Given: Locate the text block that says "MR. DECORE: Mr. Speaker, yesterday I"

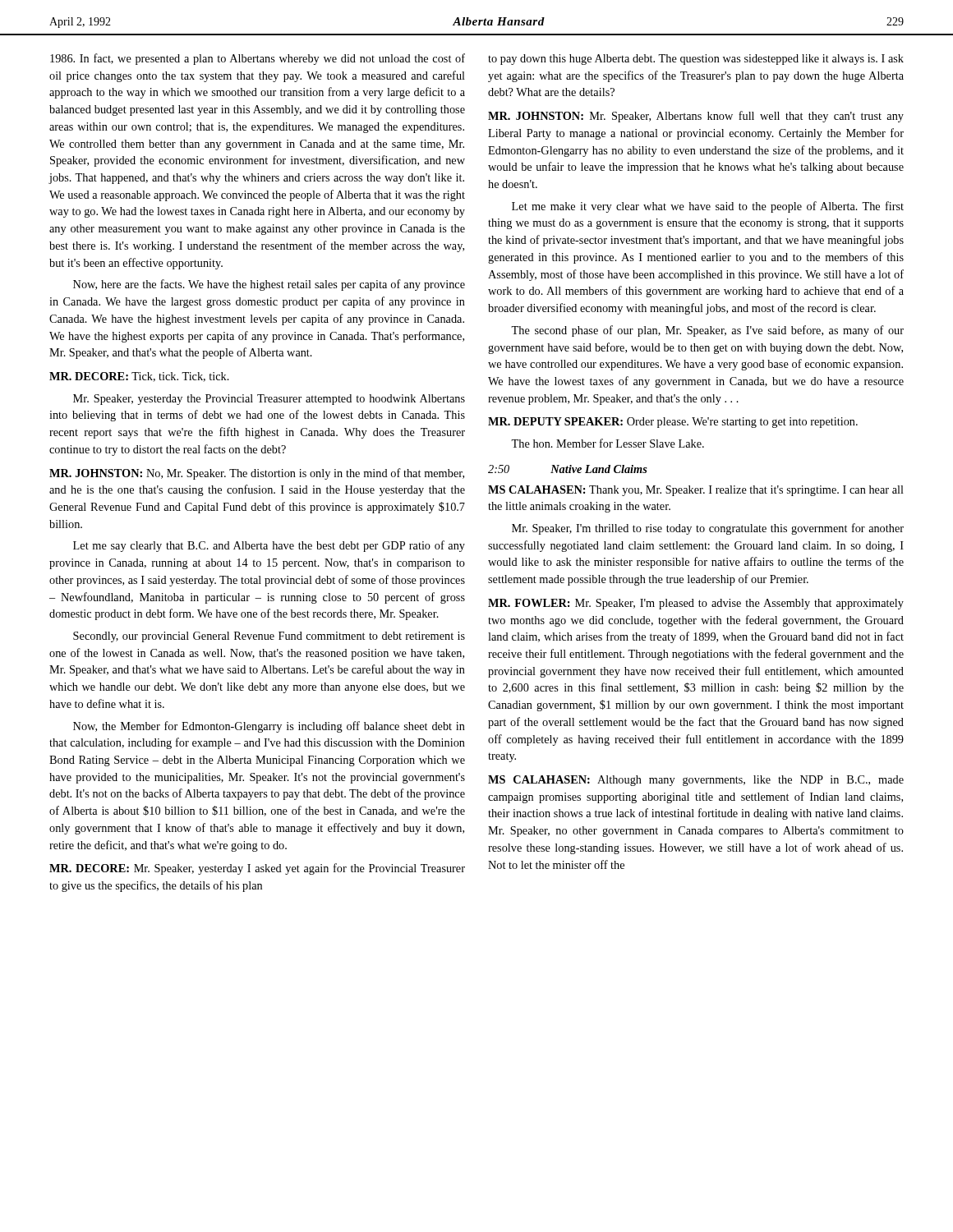Looking at the screenshot, I should [257, 877].
